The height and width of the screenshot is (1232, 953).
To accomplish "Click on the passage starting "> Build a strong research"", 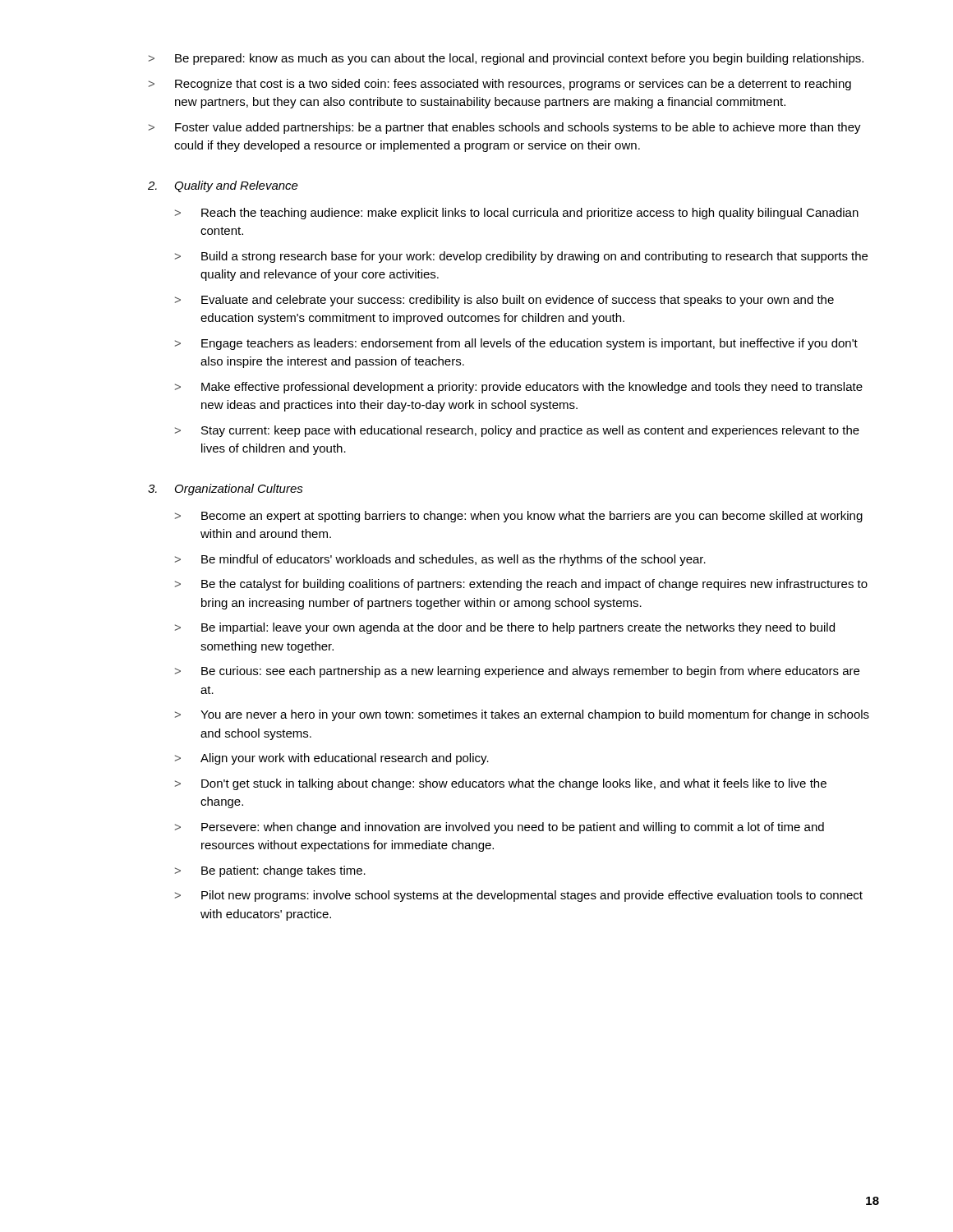I will coord(523,265).
